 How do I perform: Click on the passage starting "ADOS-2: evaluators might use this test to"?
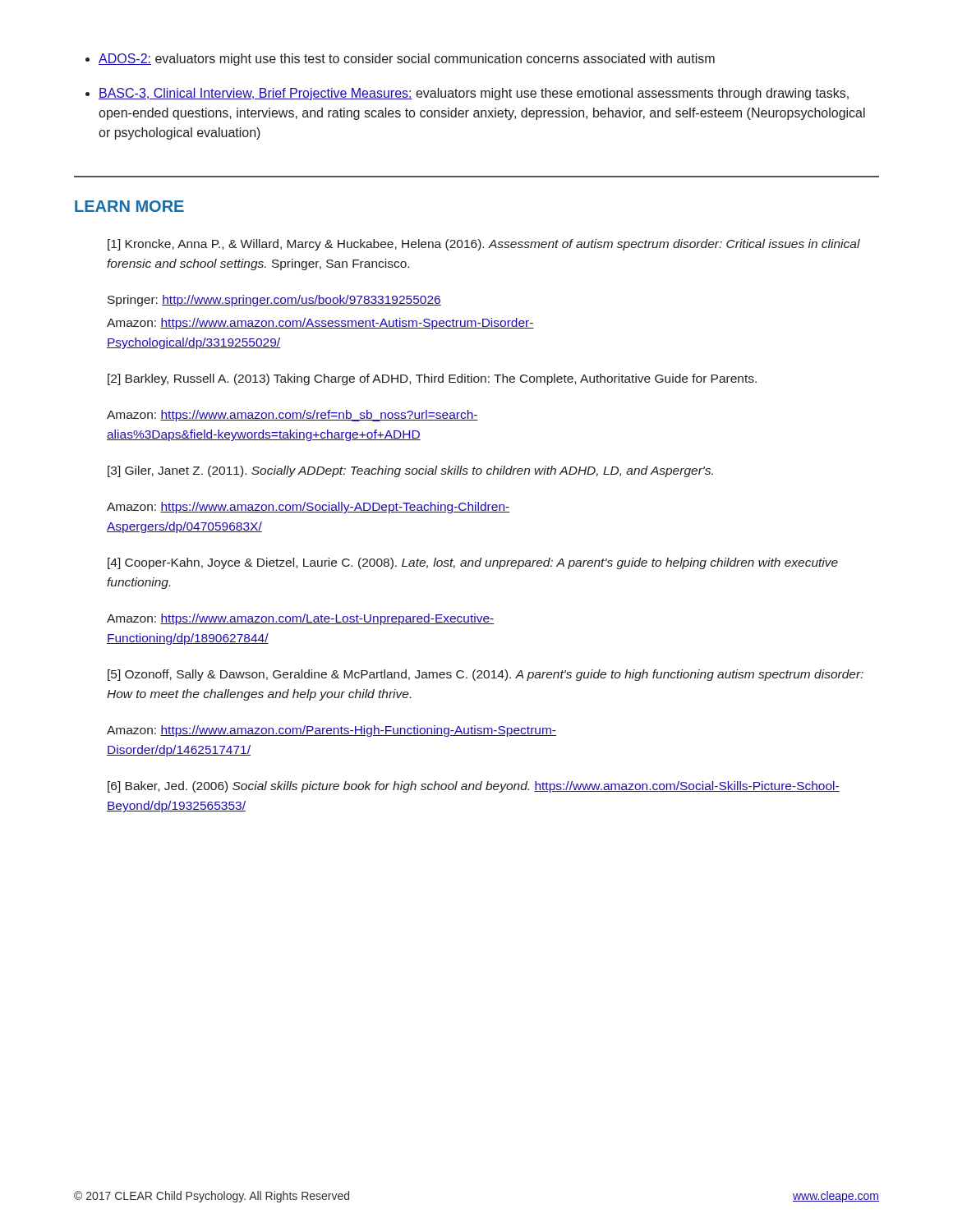tap(407, 59)
